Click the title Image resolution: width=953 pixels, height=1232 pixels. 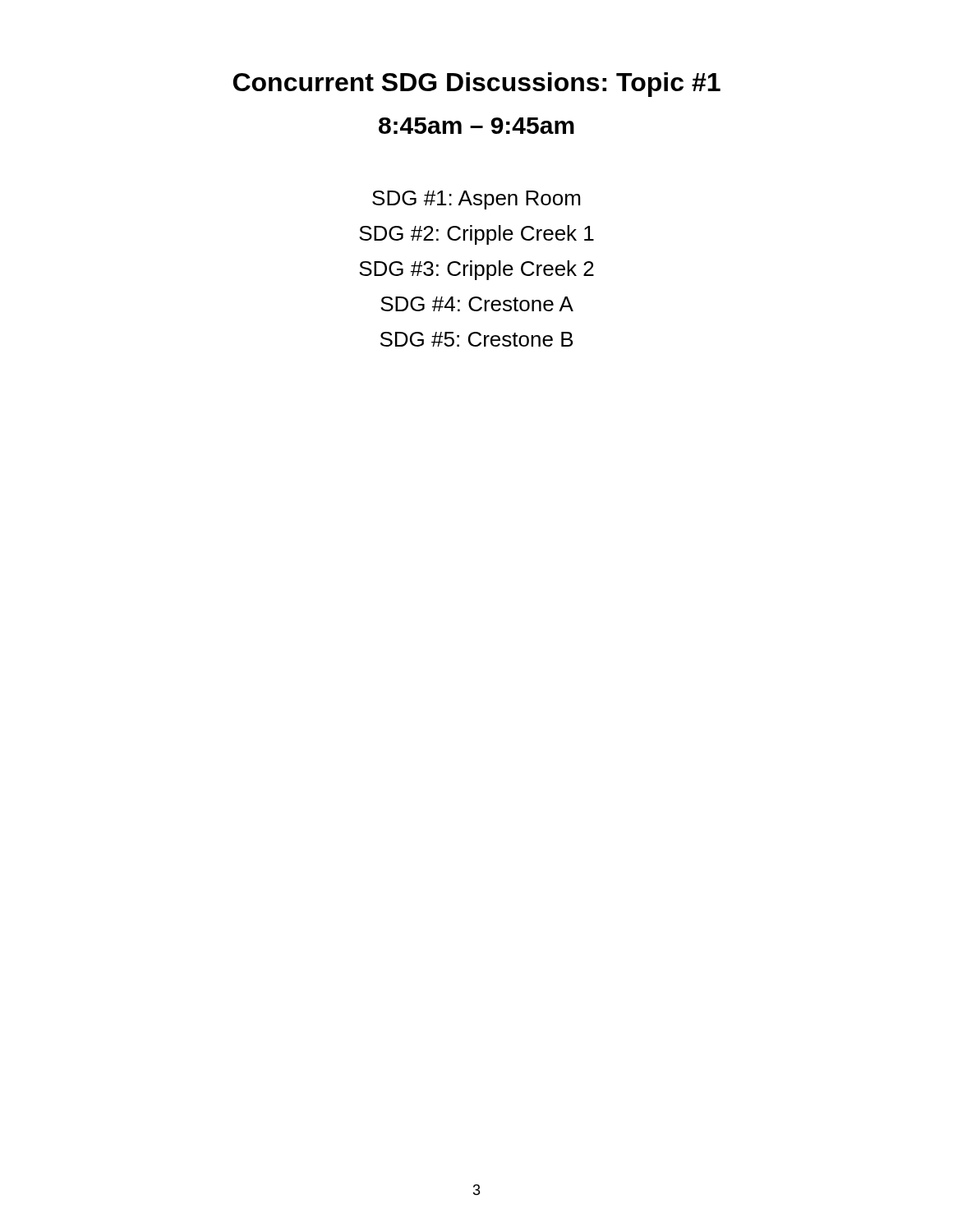[x=476, y=83]
